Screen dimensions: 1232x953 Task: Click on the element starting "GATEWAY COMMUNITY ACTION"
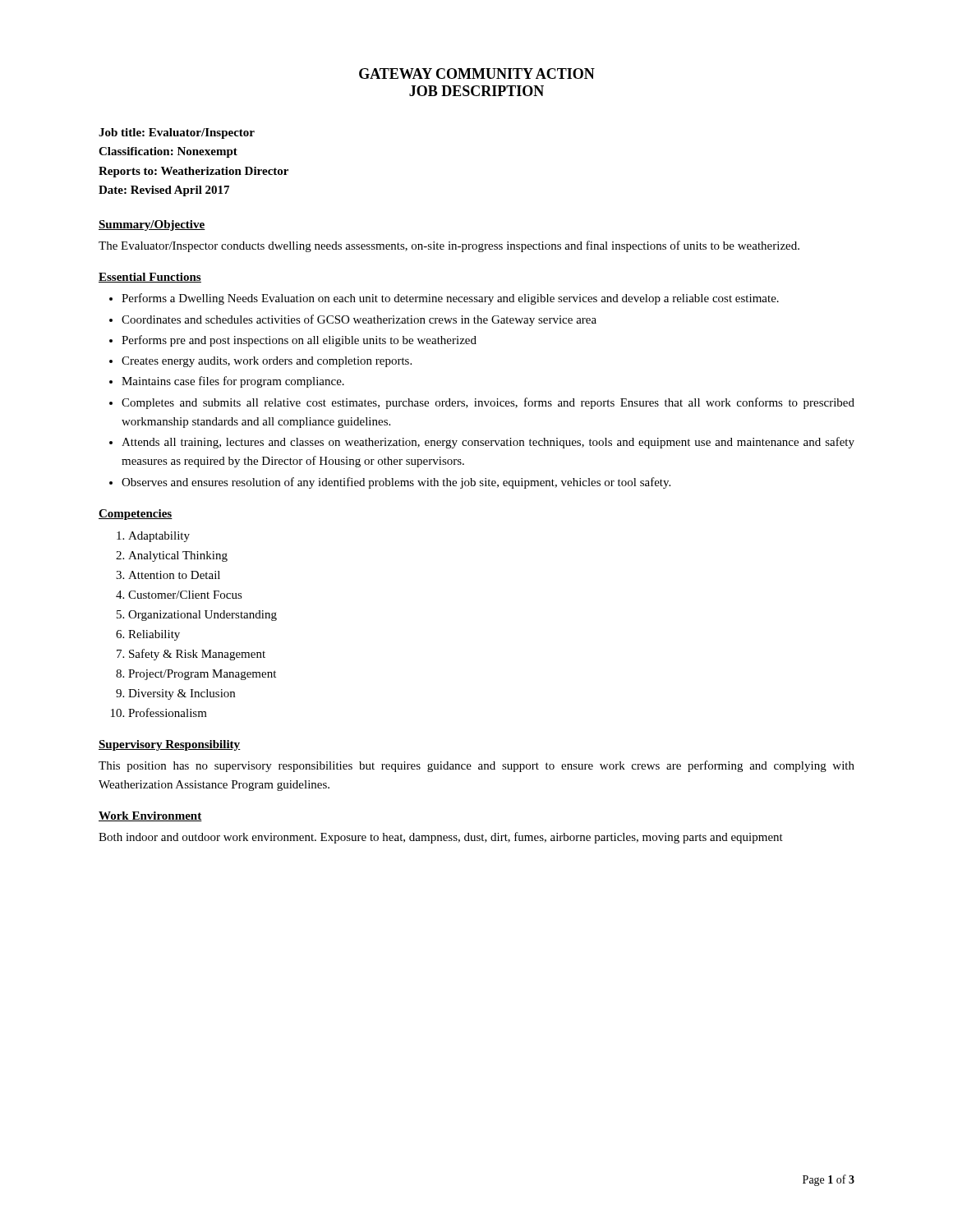click(476, 83)
